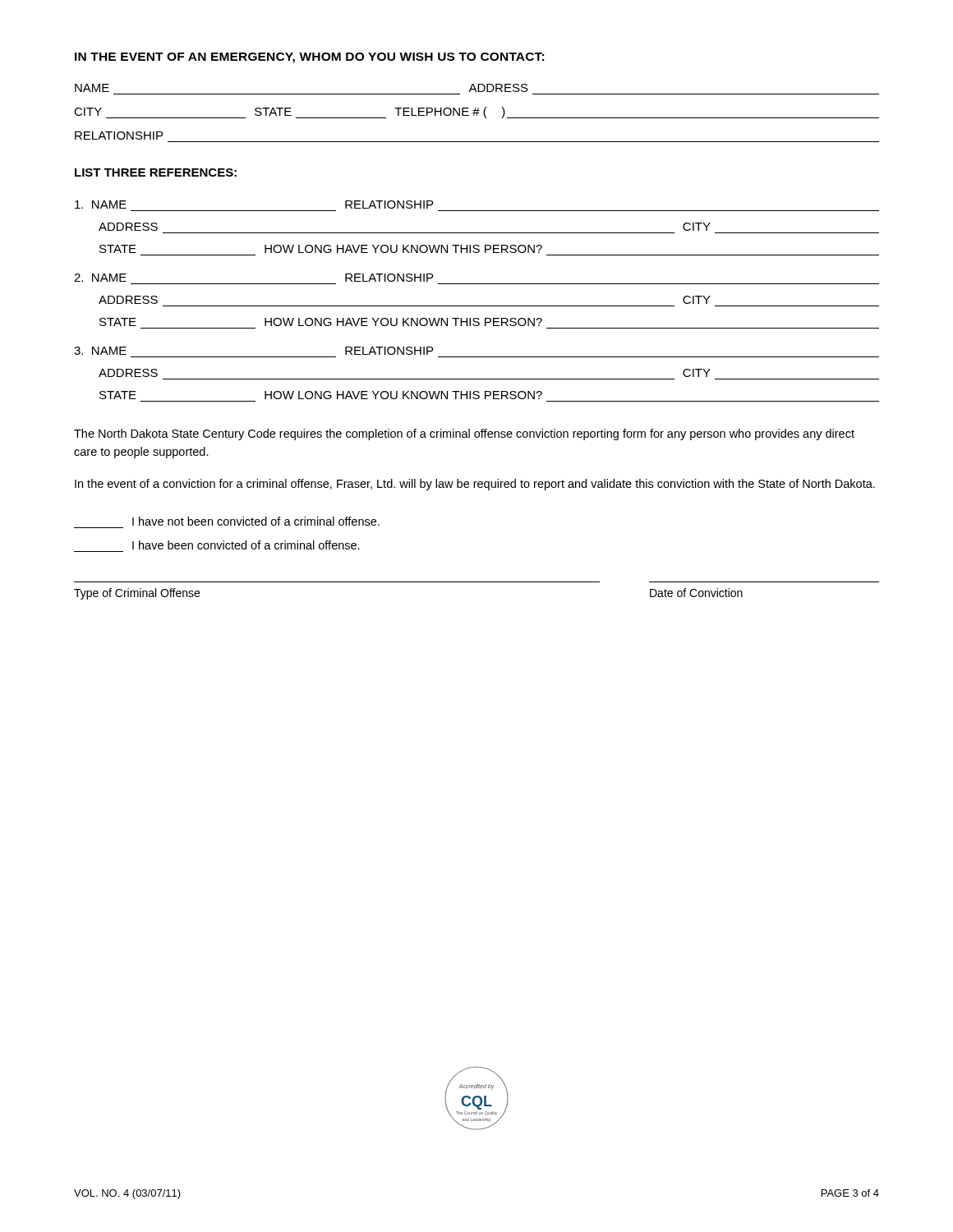Where is the passage that starts "I have not"?
953x1232 pixels.
[x=227, y=521]
